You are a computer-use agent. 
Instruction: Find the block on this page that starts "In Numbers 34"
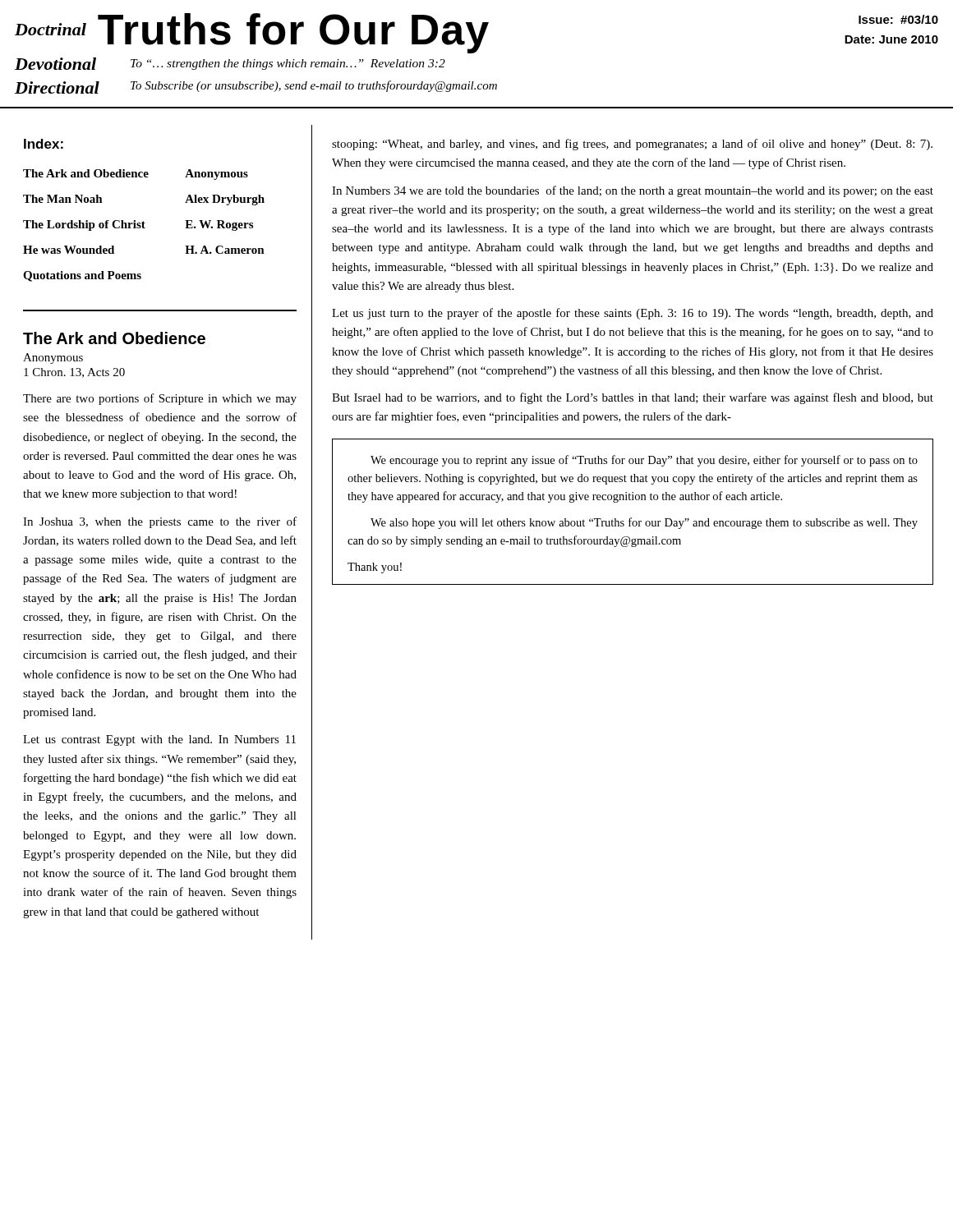633,238
